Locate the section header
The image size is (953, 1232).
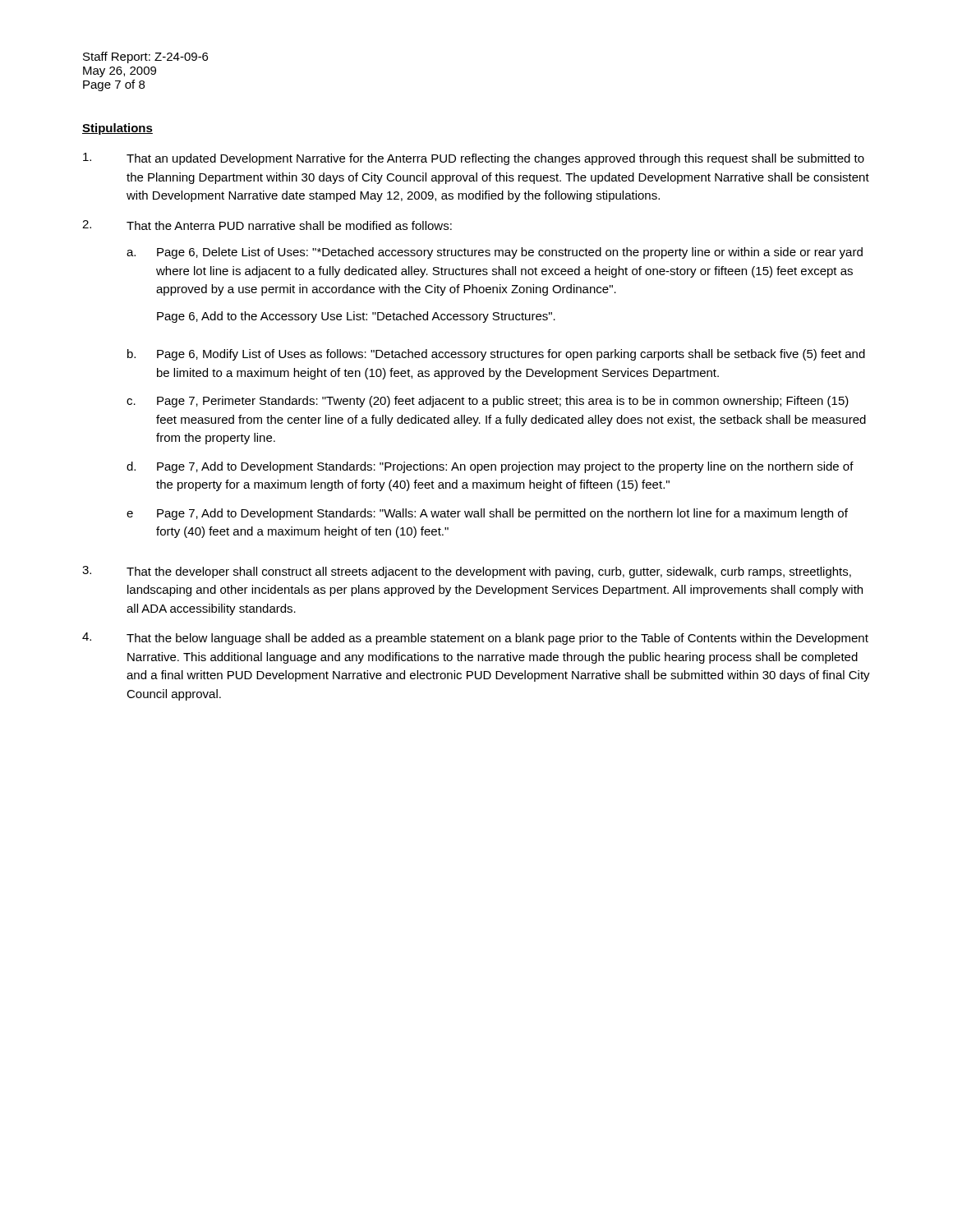tap(117, 128)
